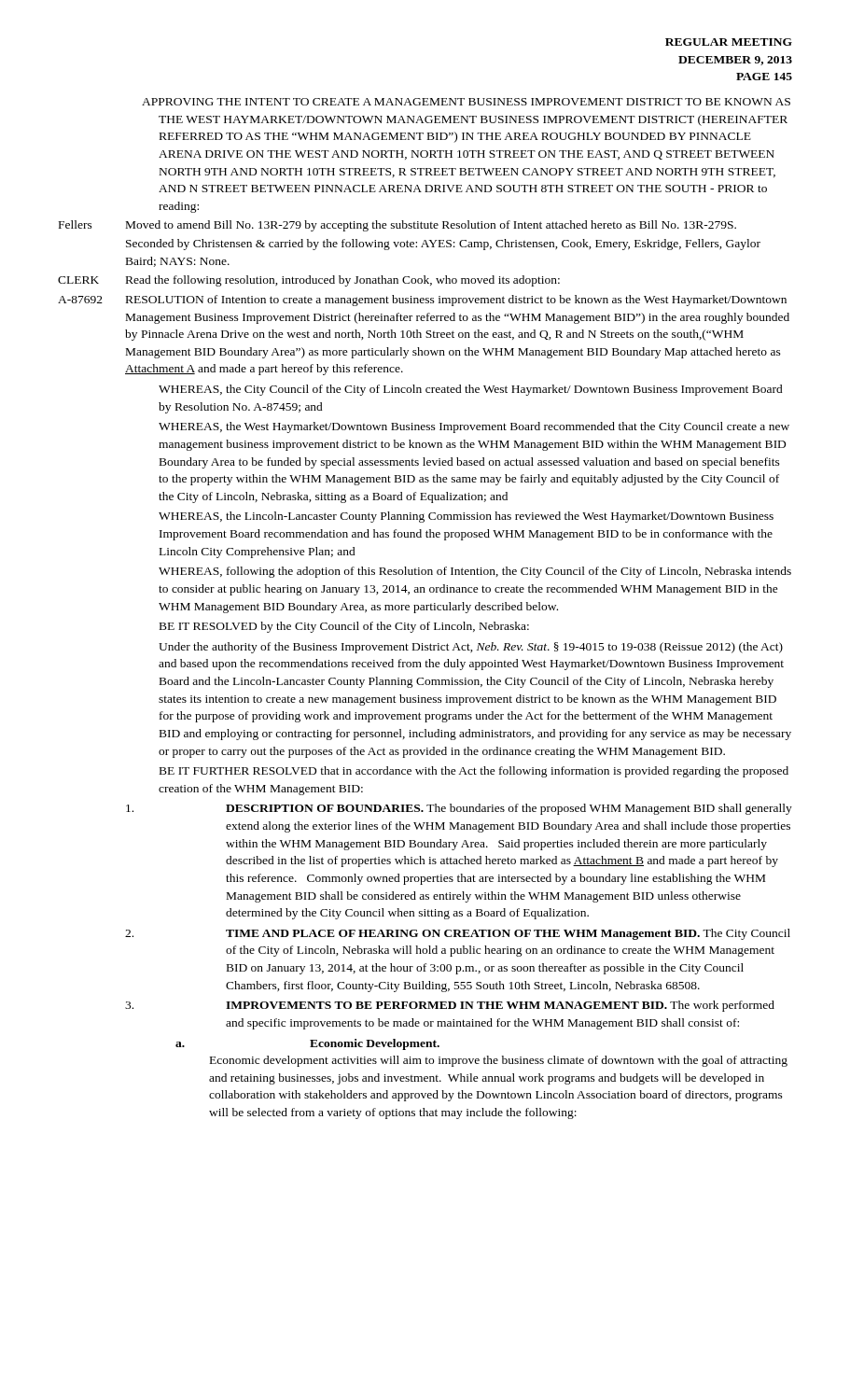850x1400 pixels.
Task: Select the text block that says "TIME AND PLACE OF HEARING ON CREATION OF"
Action: click(425, 959)
